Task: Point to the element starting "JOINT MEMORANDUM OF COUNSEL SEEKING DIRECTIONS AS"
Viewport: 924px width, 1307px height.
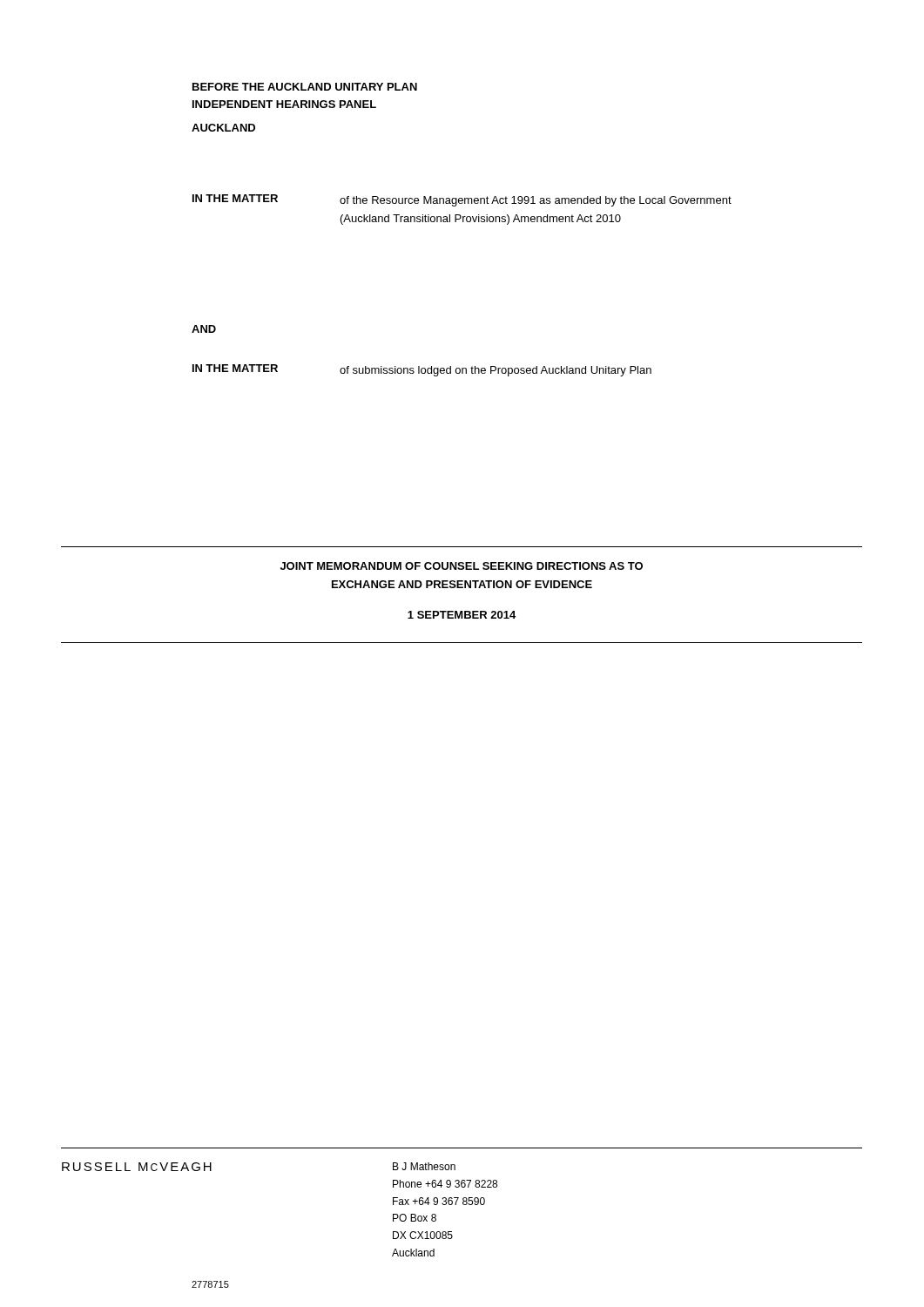Action: click(x=462, y=589)
